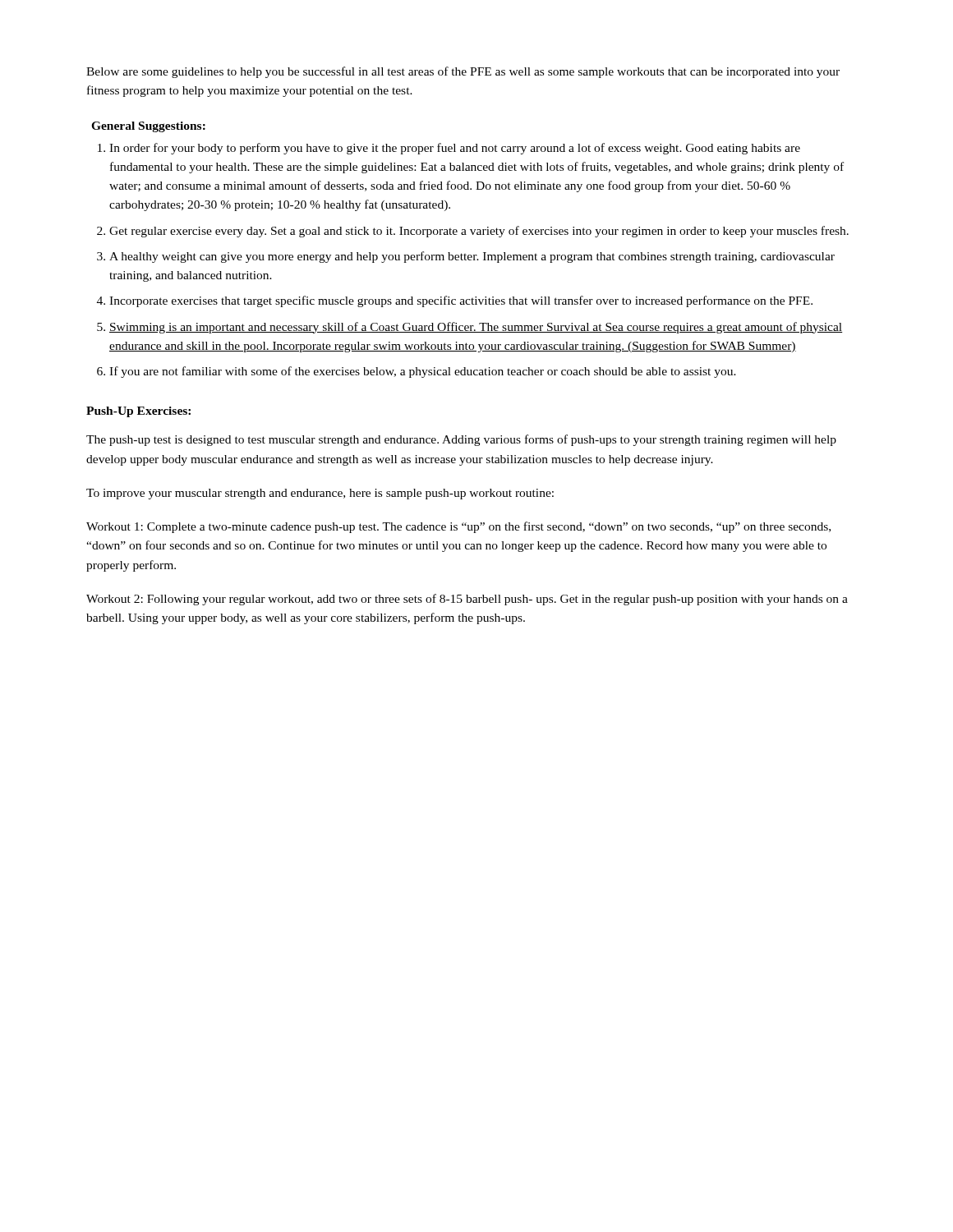
Task: Find the text starting "General Suggestions:"
Action: tap(147, 125)
